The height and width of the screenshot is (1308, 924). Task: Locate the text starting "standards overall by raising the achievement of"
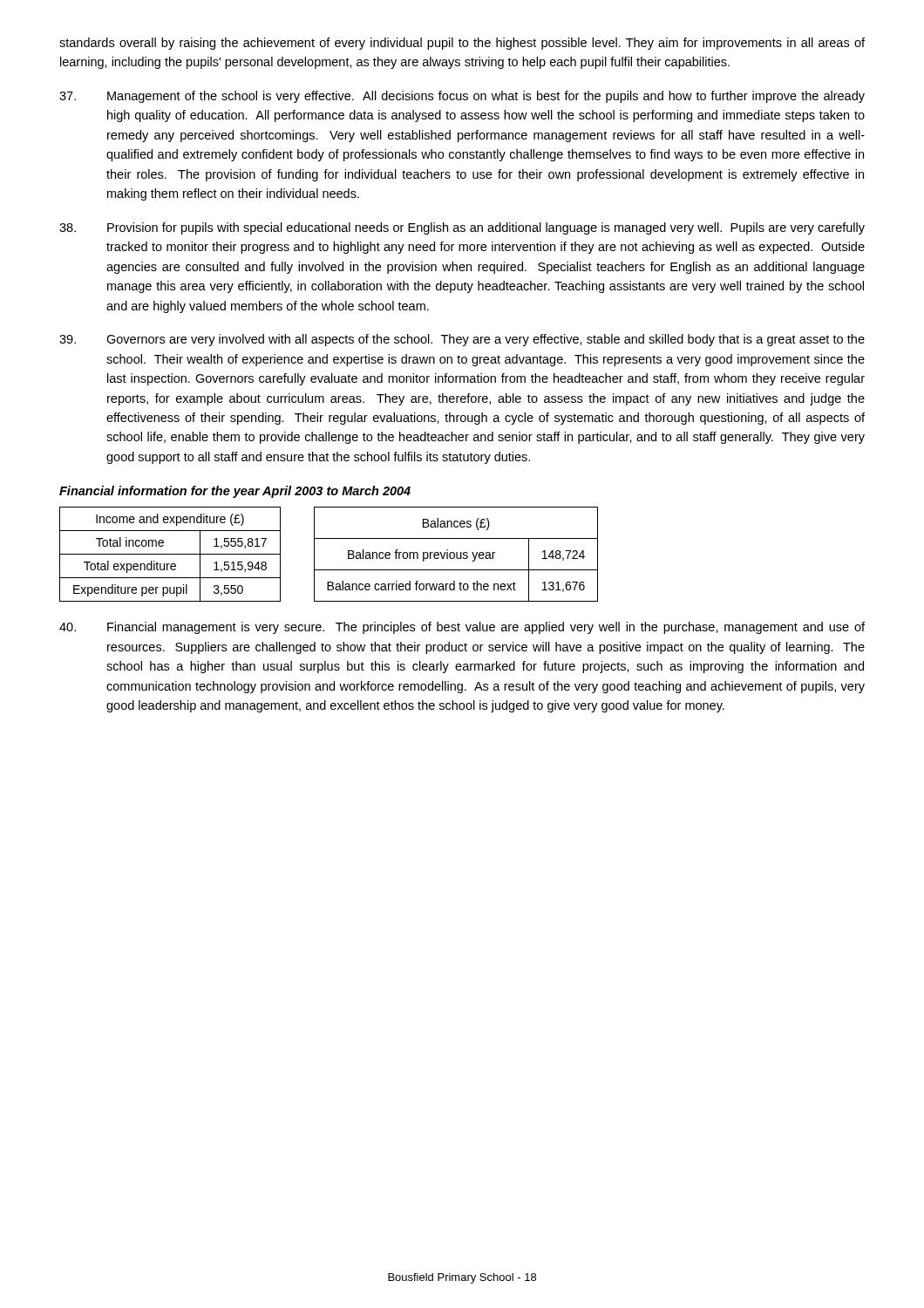point(462,53)
